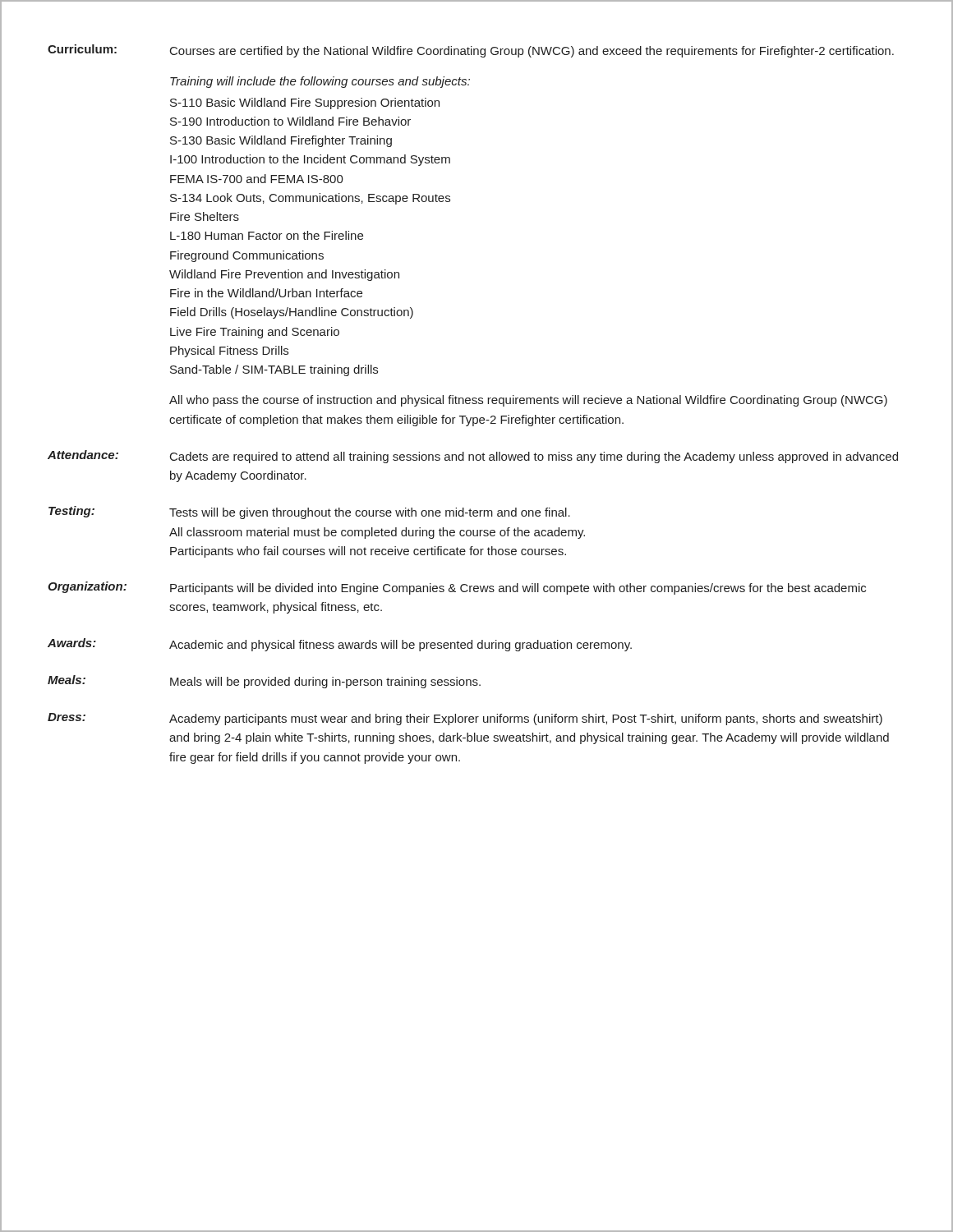
Task: Point to "Live Fire Training and Scenario"
Action: point(255,331)
